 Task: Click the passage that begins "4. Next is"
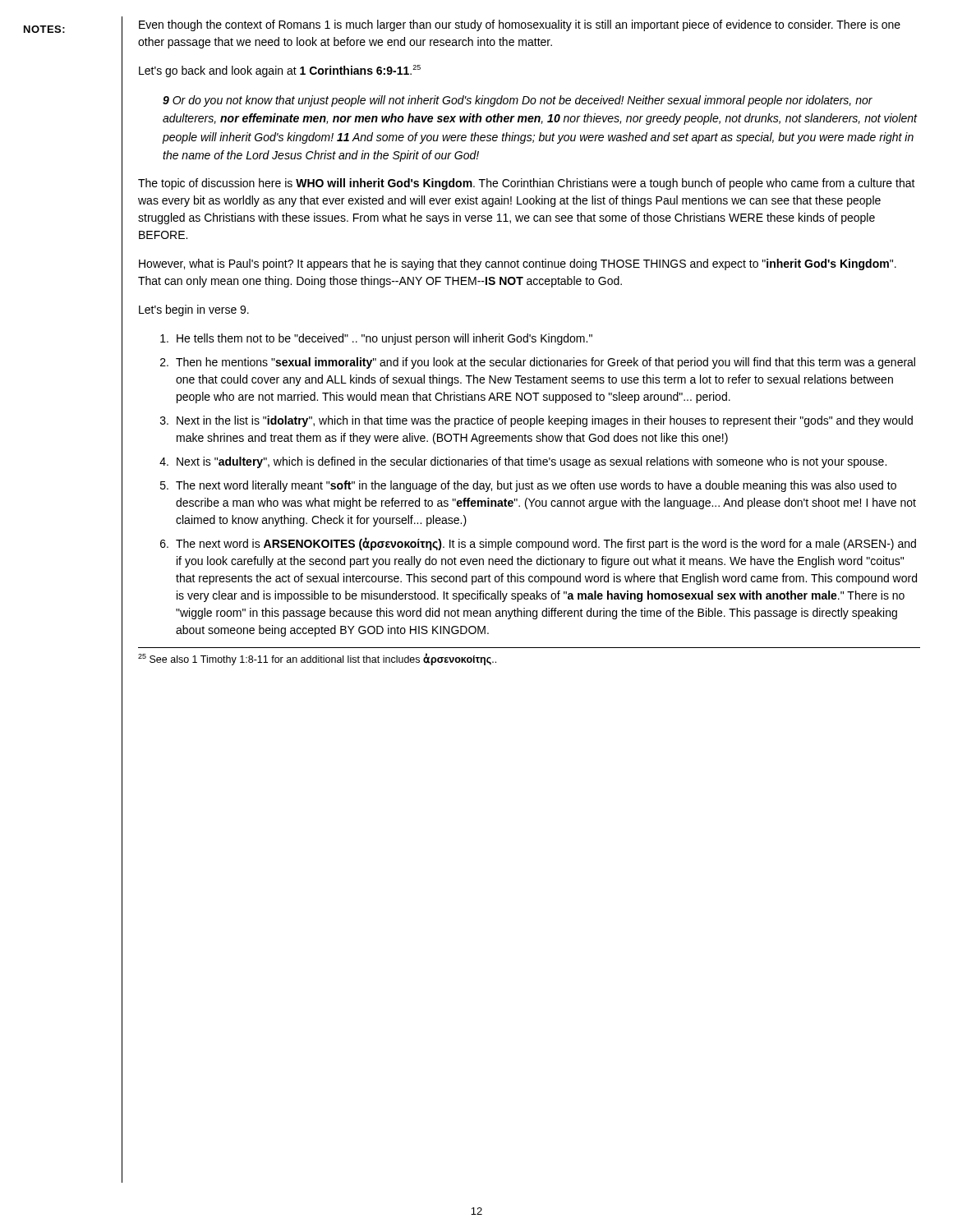(529, 462)
